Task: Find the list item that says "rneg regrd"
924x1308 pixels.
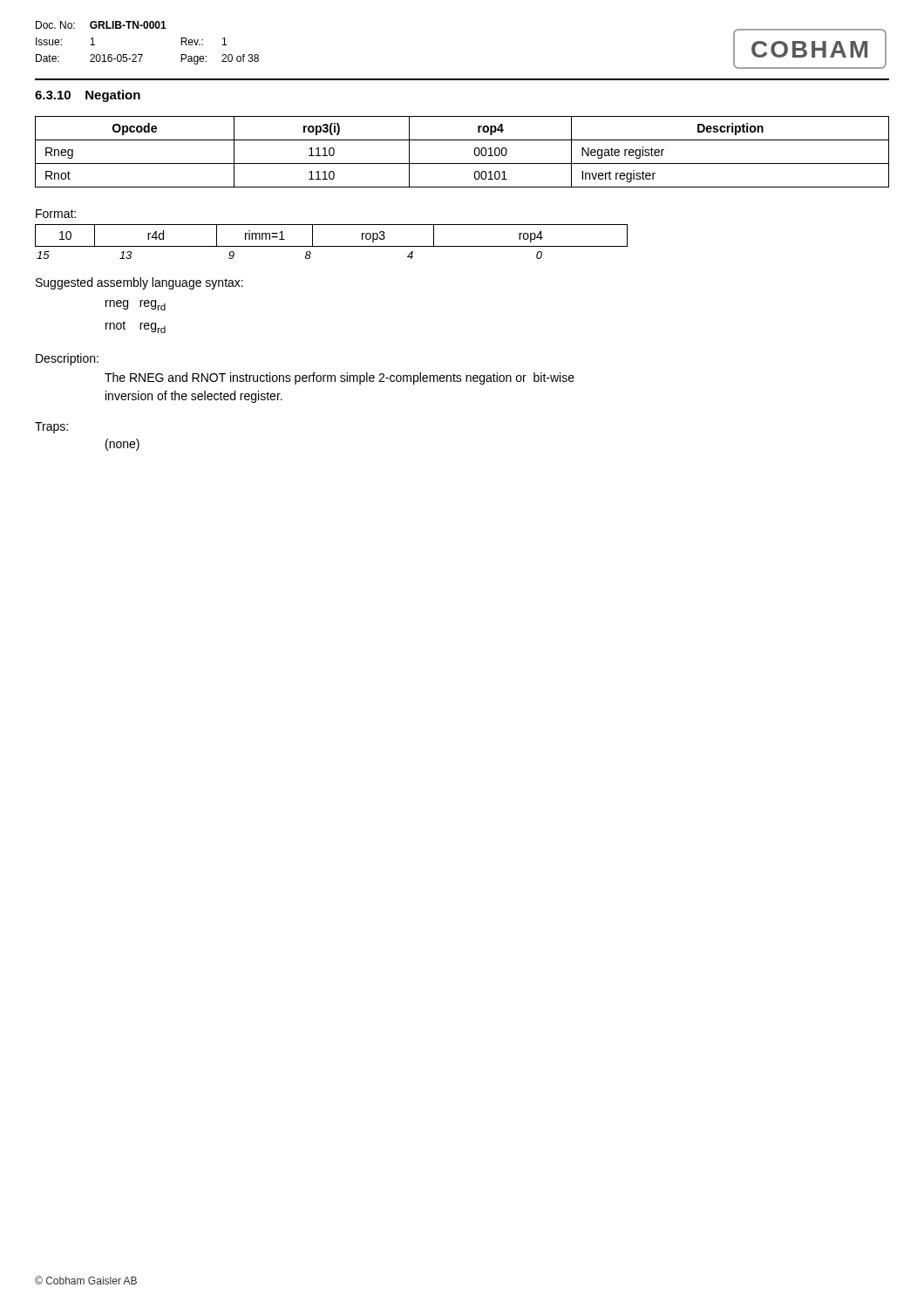Action: coord(135,304)
